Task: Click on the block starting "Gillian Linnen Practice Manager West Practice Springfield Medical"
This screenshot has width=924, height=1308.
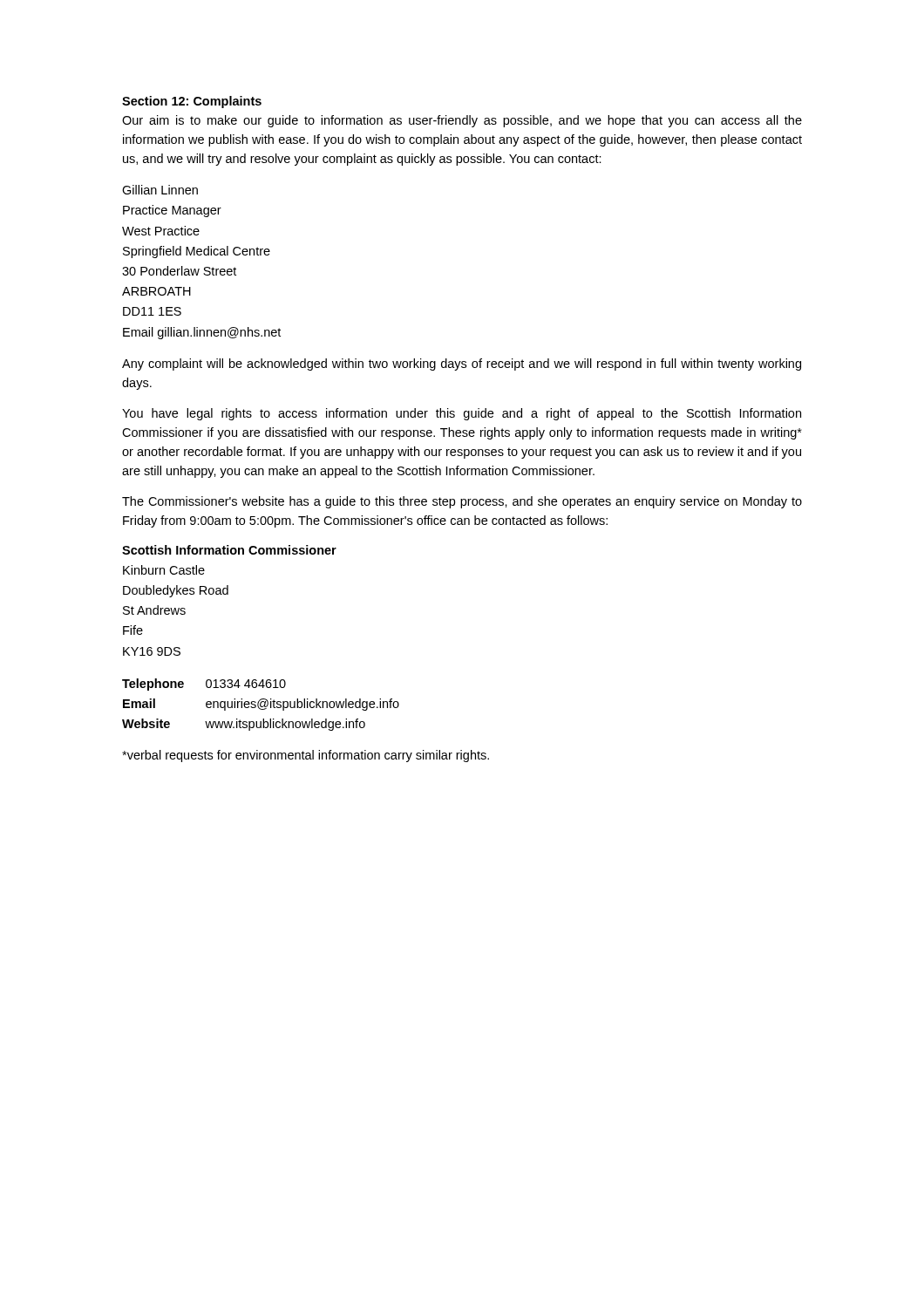Action: point(202,261)
